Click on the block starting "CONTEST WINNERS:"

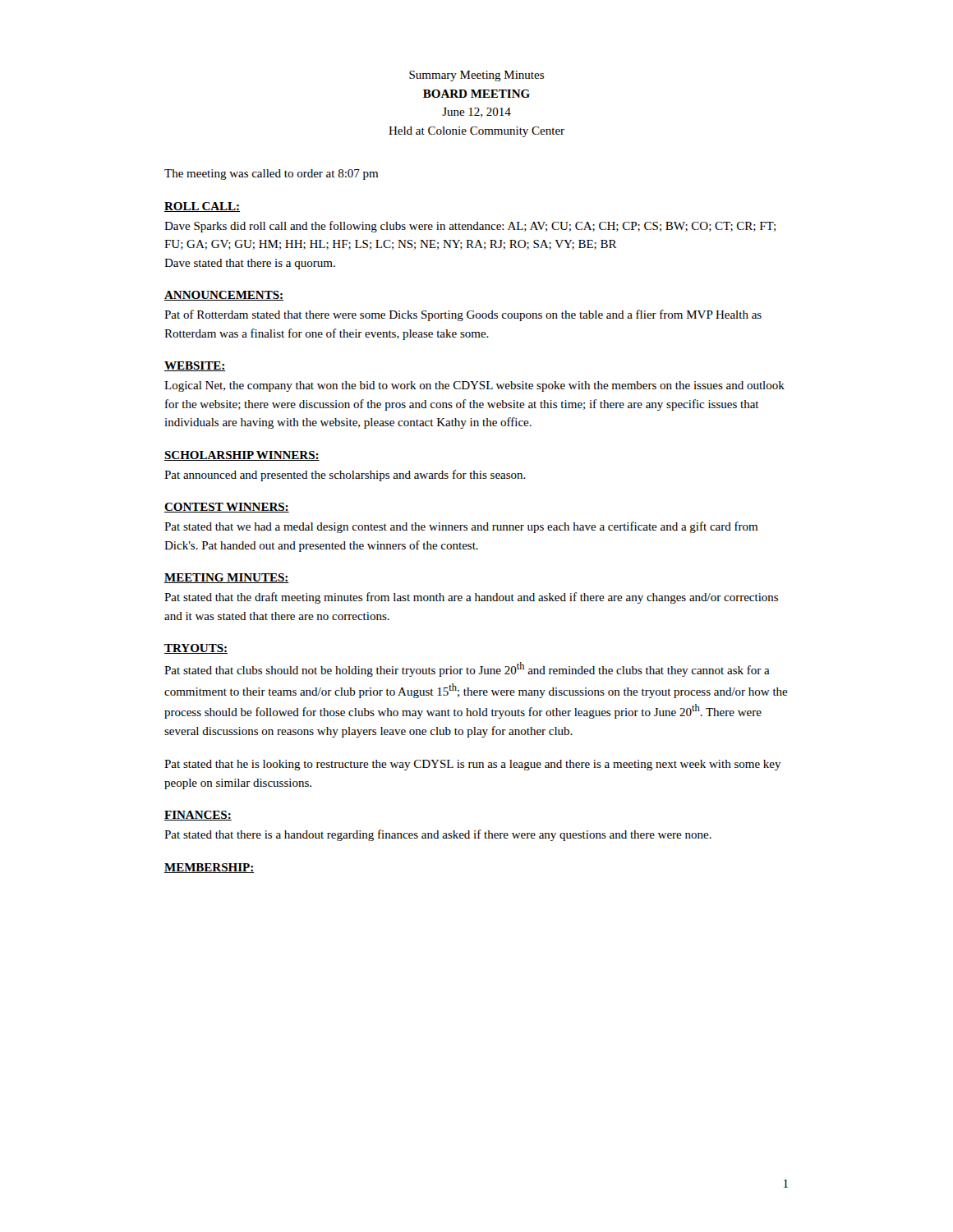point(227,507)
